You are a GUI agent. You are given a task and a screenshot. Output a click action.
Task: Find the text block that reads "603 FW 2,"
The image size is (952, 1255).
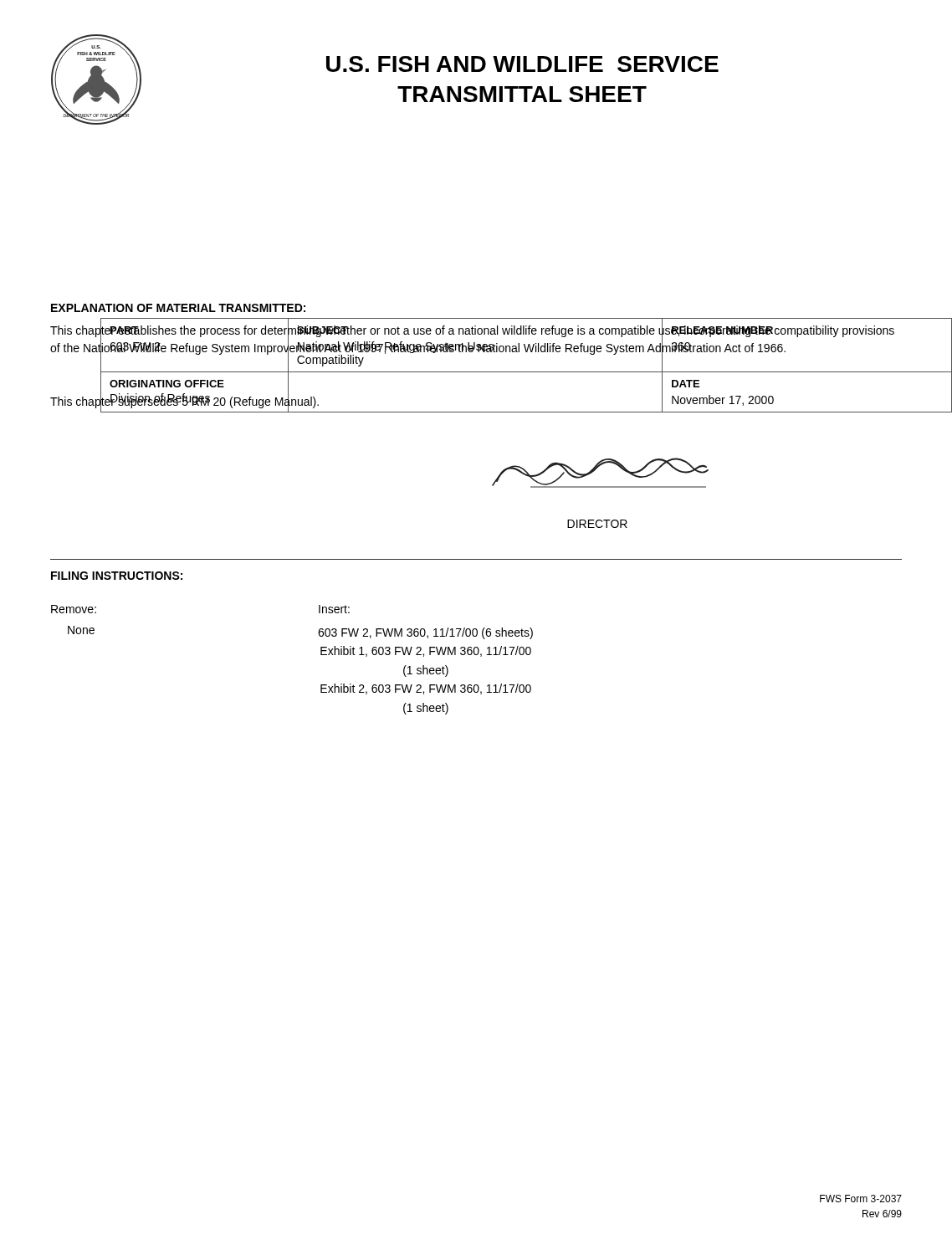(426, 670)
